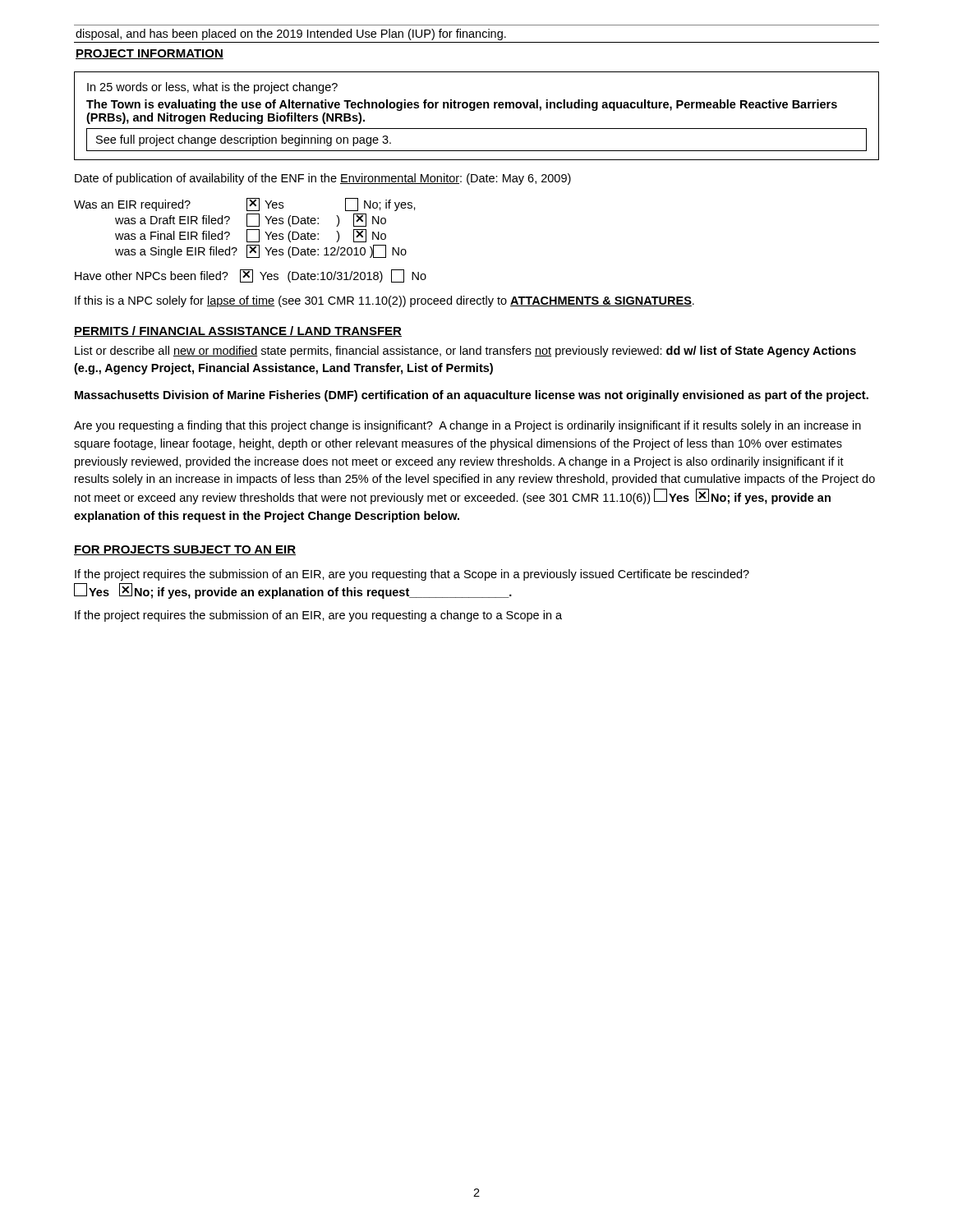Locate the element starting "PROJECT INFORMATION"
This screenshot has width=953, height=1232.
pos(149,53)
